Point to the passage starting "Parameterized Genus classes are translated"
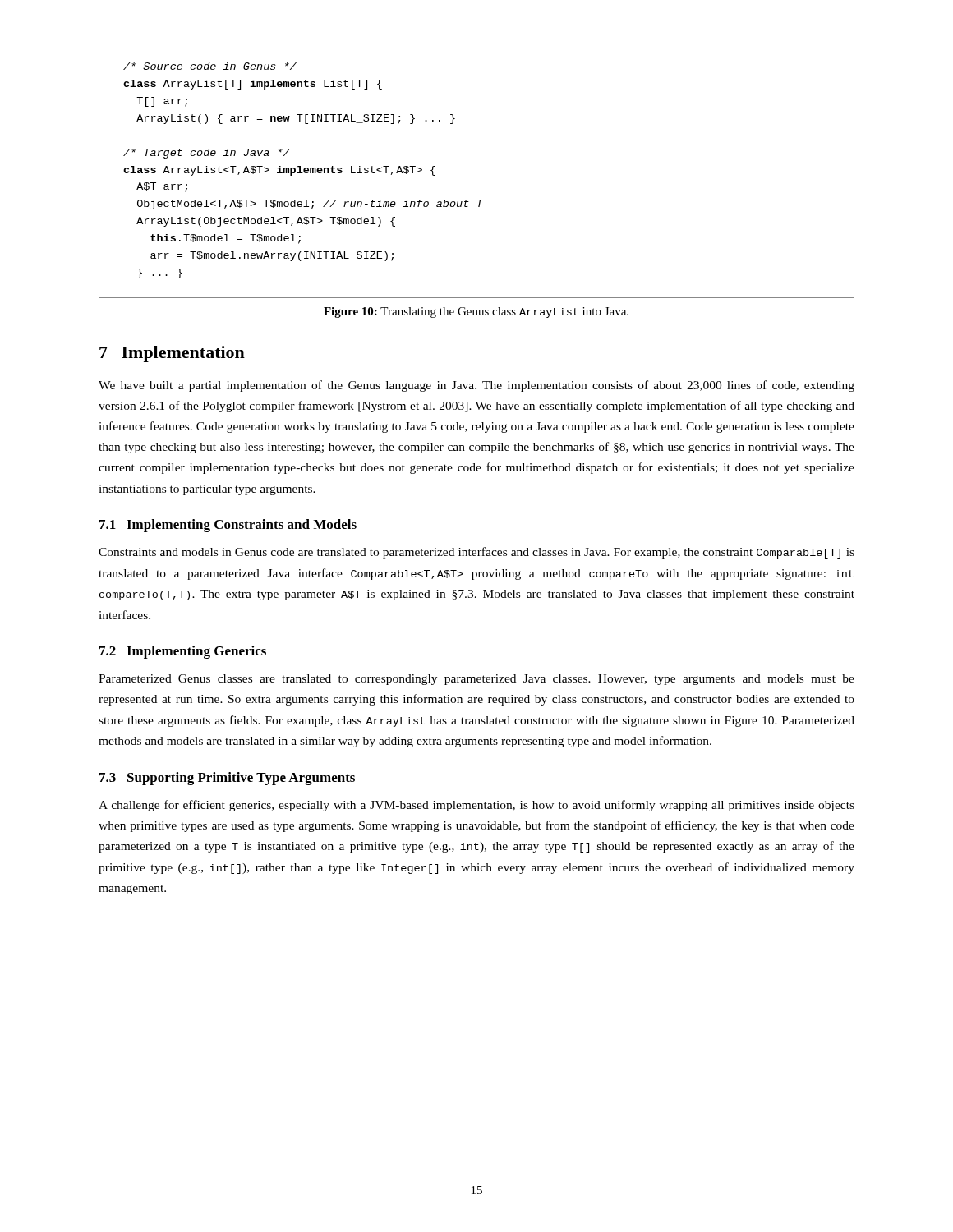Screen dimensions: 1232x953 (x=476, y=710)
